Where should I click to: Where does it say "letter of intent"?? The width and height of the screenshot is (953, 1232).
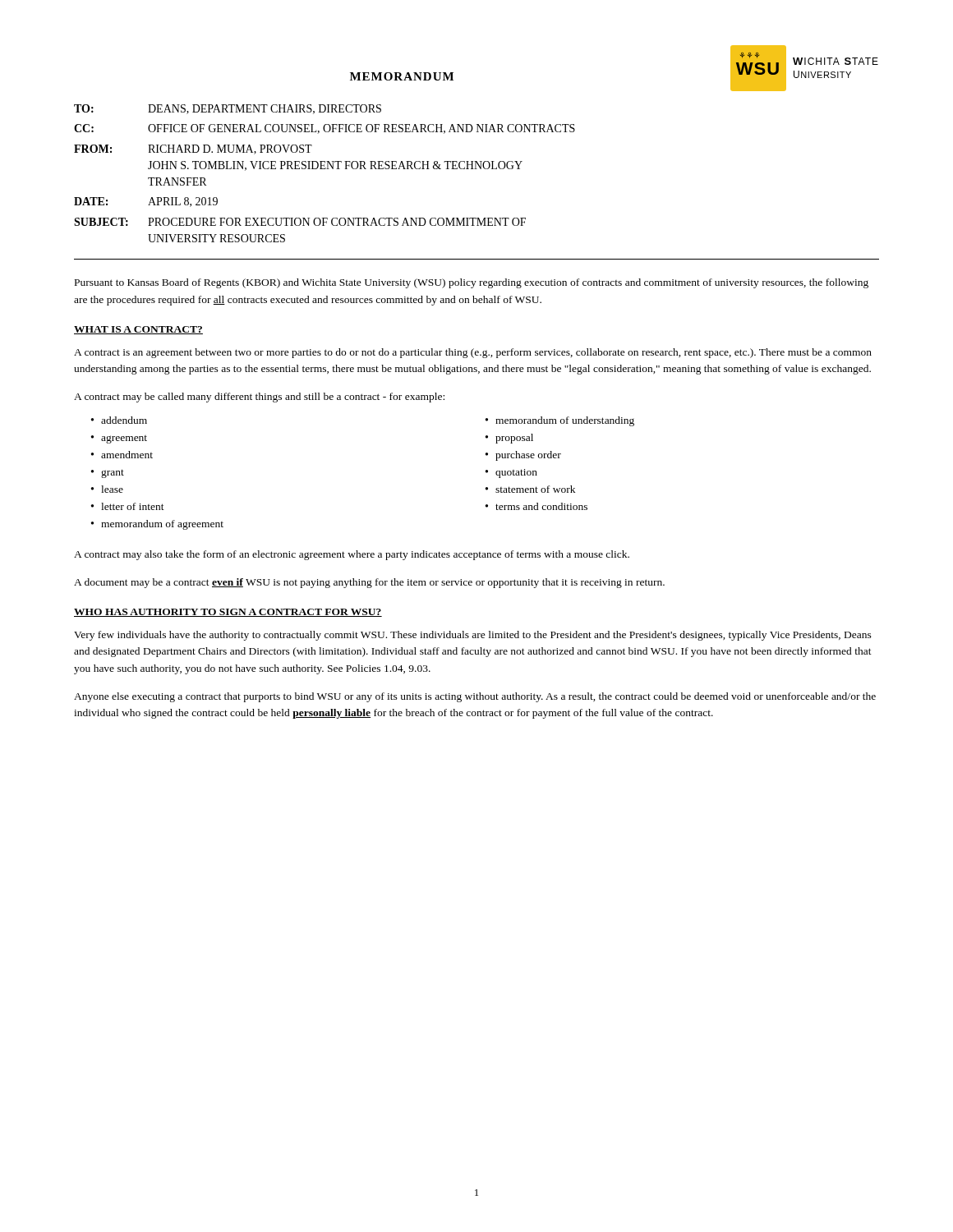click(132, 506)
